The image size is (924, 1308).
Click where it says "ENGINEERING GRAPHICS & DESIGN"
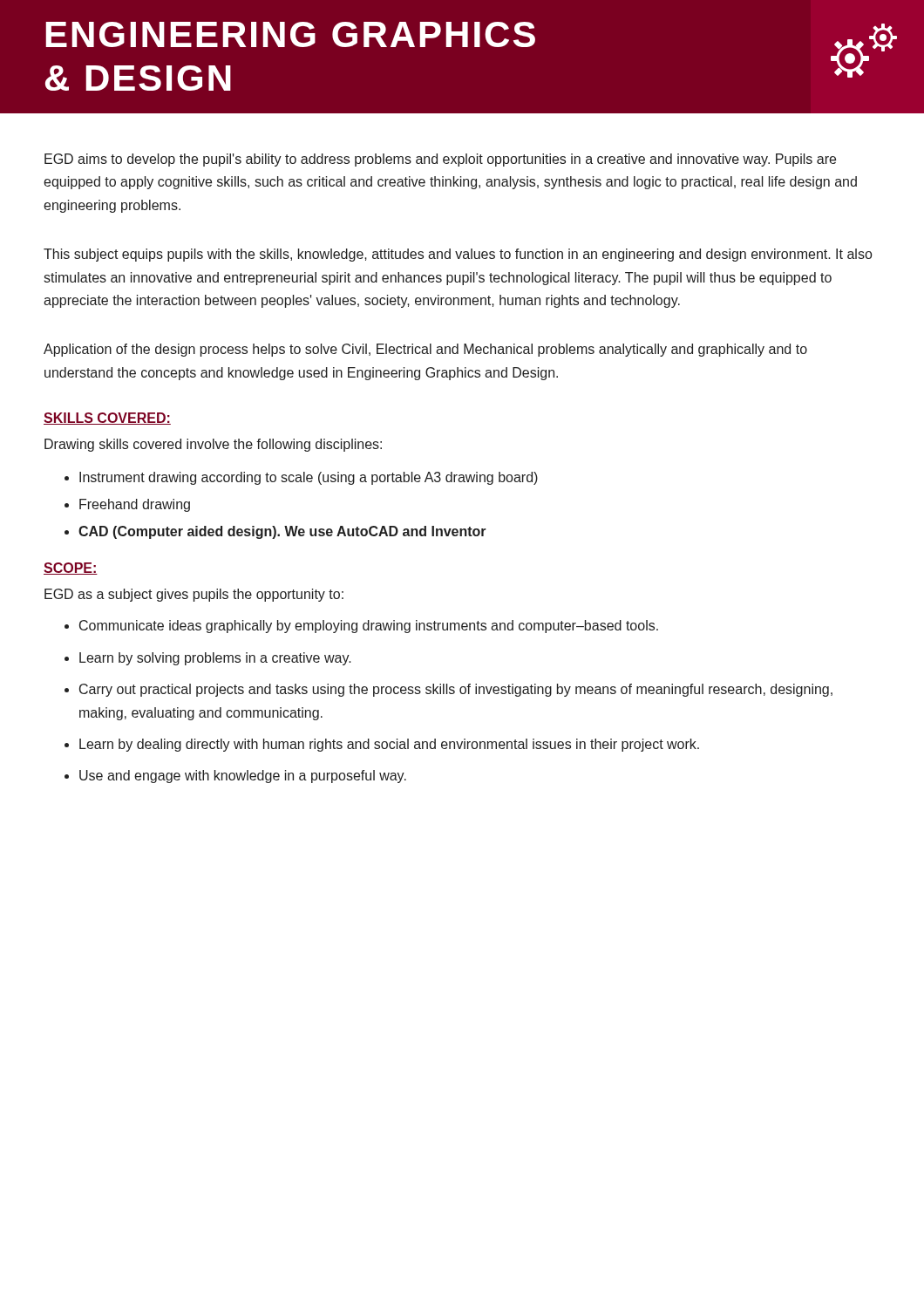[462, 57]
